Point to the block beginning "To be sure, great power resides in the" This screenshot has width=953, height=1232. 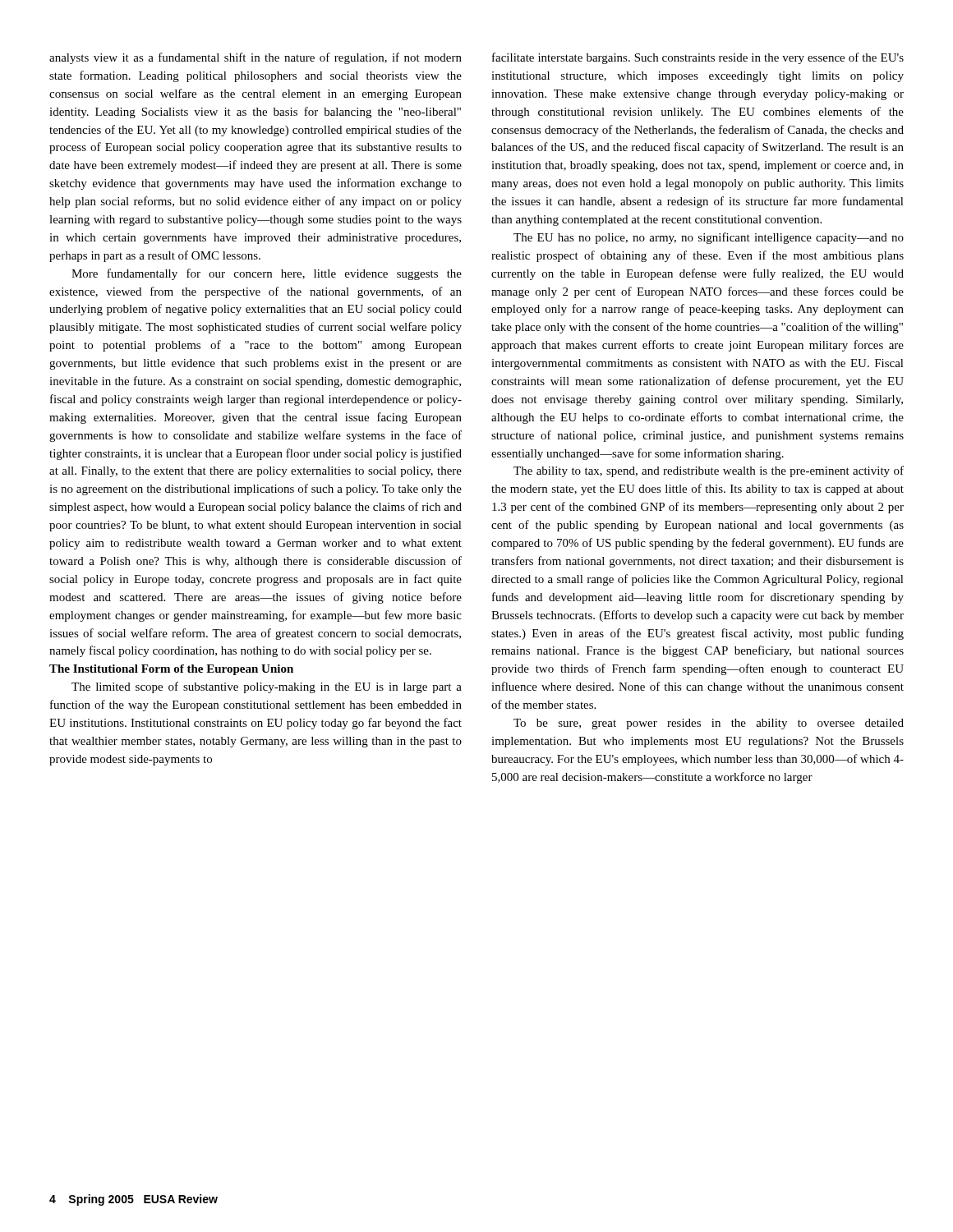698,750
